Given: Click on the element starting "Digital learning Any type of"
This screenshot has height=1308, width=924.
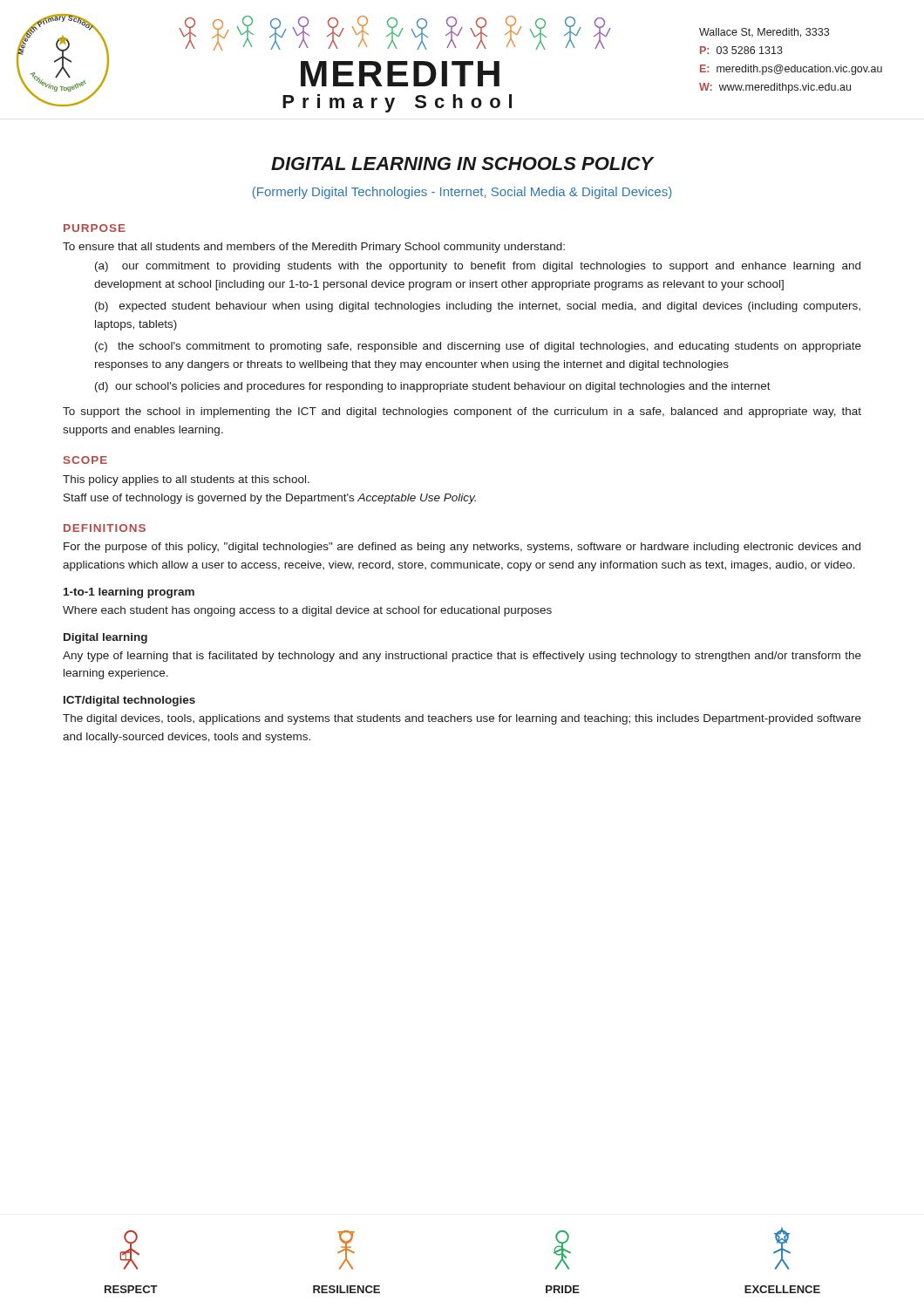Looking at the screenshot, I should coord(462,655).
